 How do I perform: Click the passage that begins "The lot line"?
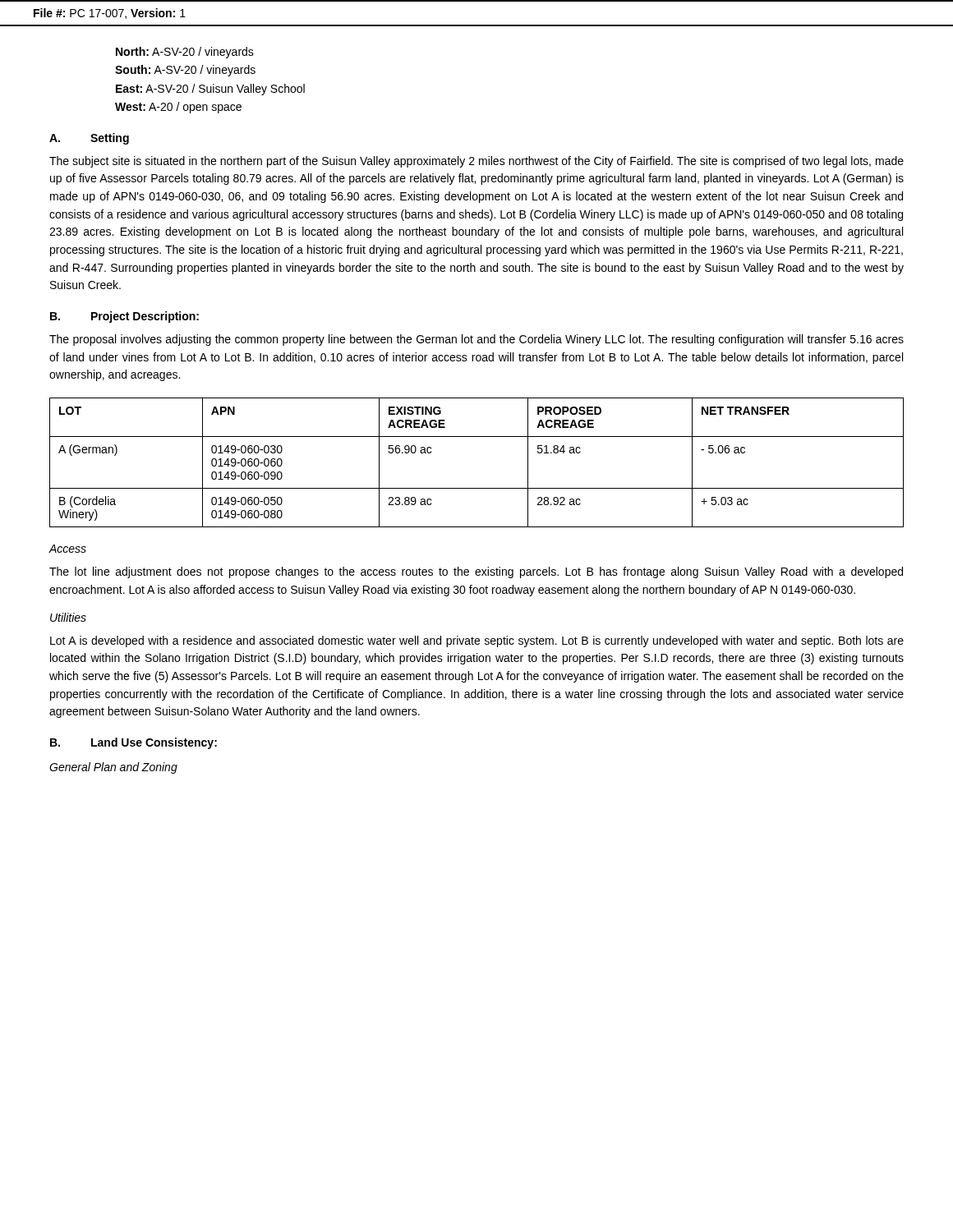click(x=476, y=581)
